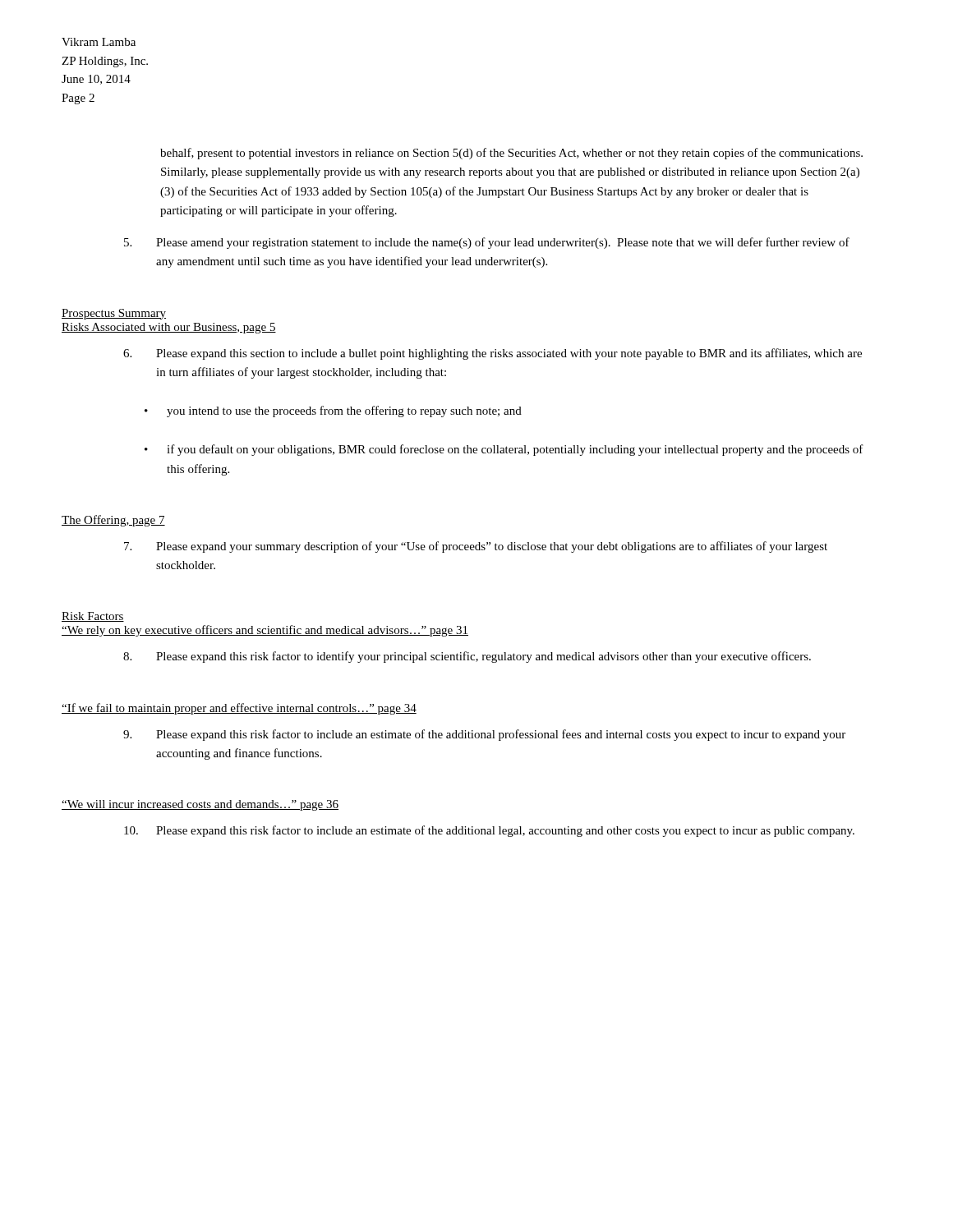Image resolution: width=953 pixels, height=1232 pixels.
Task: Where is the passage that starts "• you intend"?
Action: pyautogui.click(x=505, y=411)
